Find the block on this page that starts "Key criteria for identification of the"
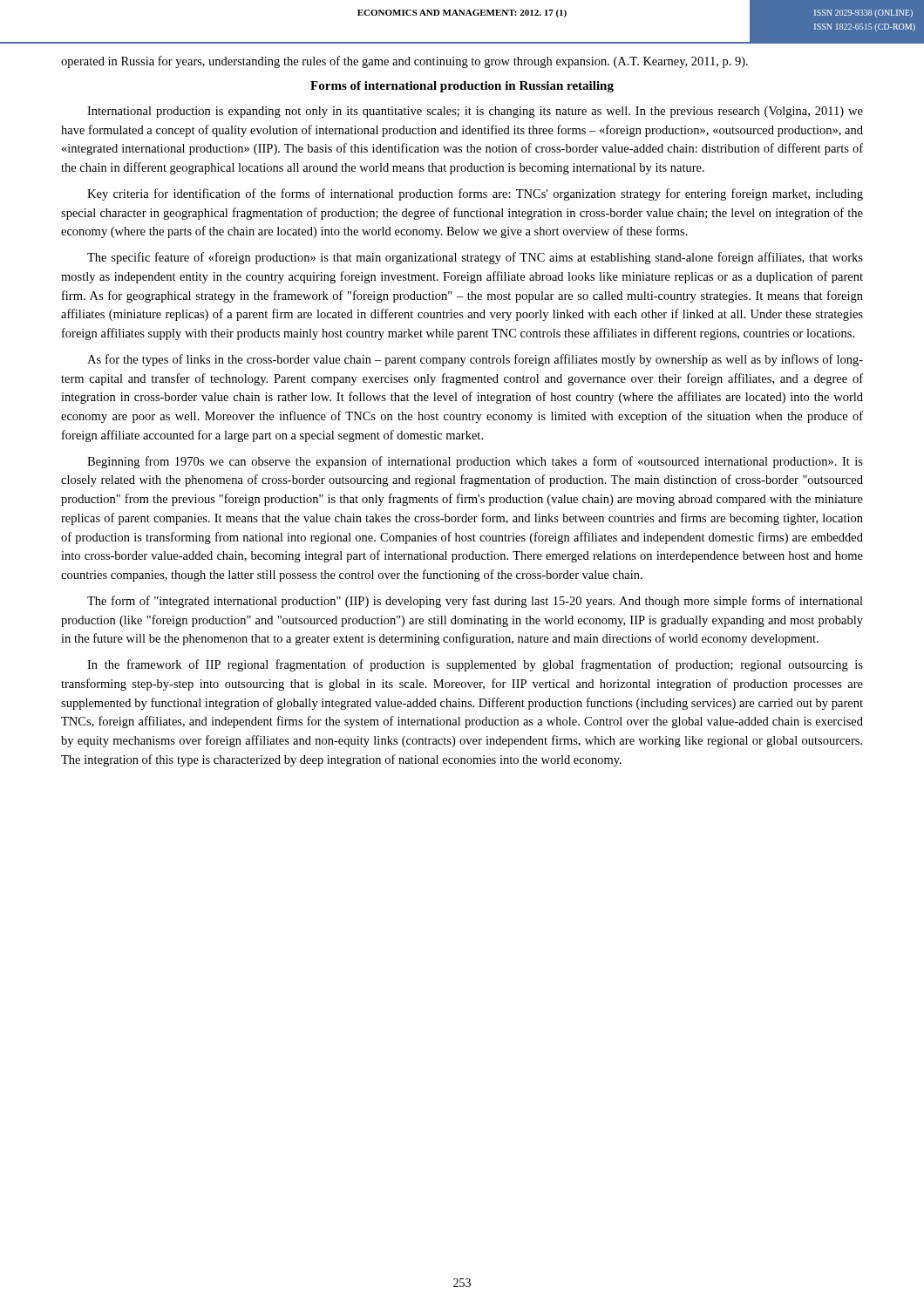 point(462,213)
